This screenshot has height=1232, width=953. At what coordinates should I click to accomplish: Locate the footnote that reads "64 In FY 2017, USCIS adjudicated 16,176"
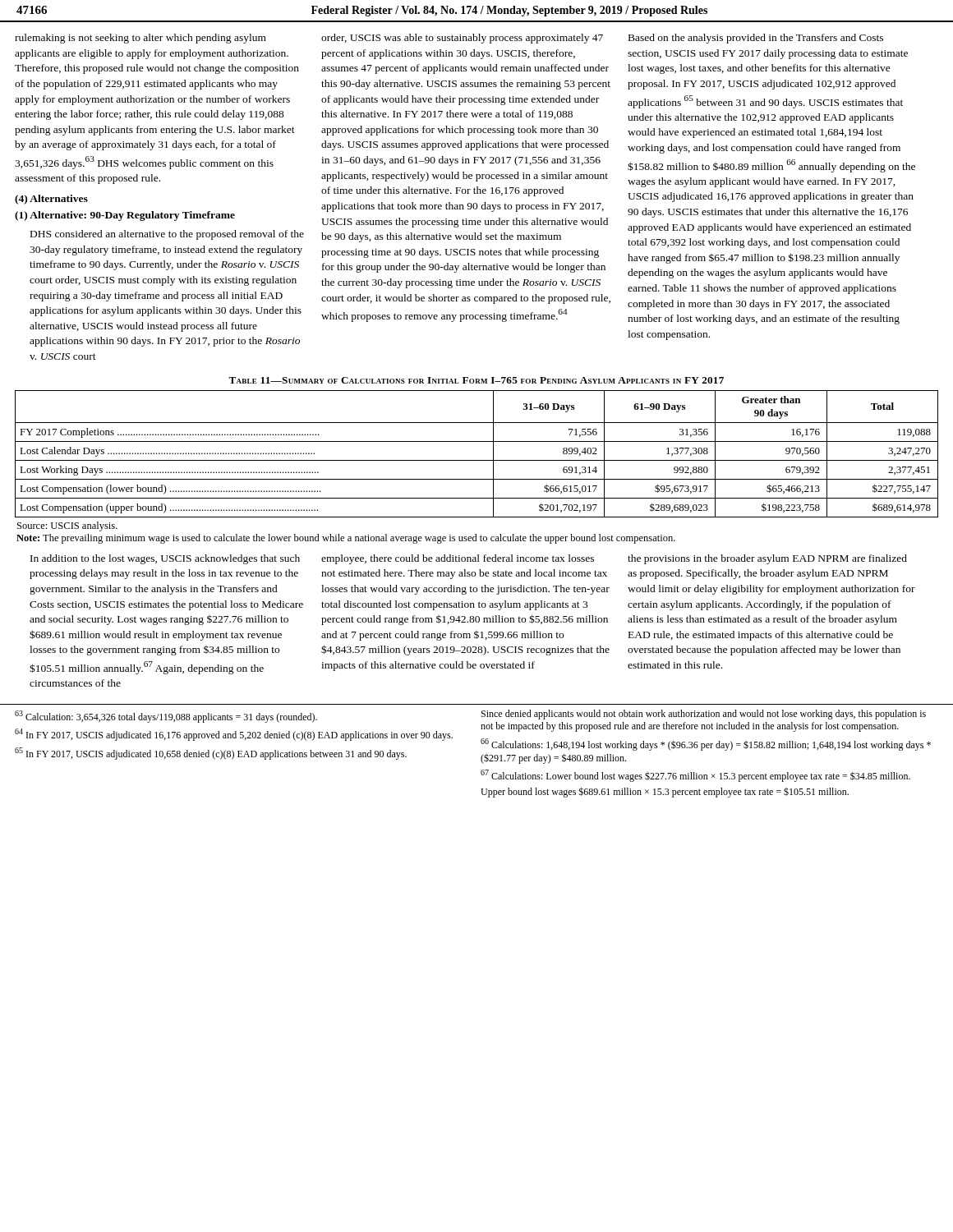click(x=234, y=734)
